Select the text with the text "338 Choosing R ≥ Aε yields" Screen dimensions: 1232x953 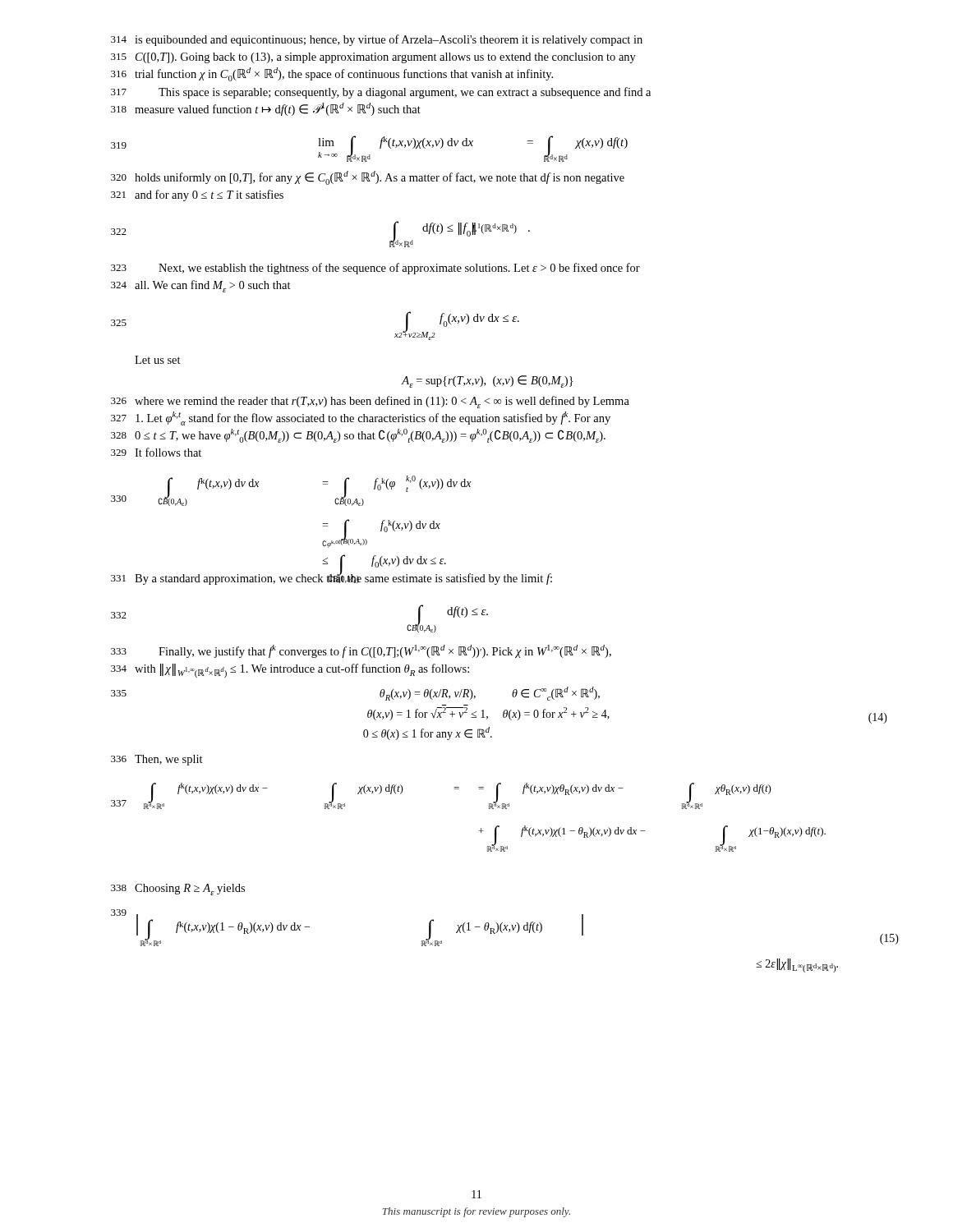[x=178, y=890]
